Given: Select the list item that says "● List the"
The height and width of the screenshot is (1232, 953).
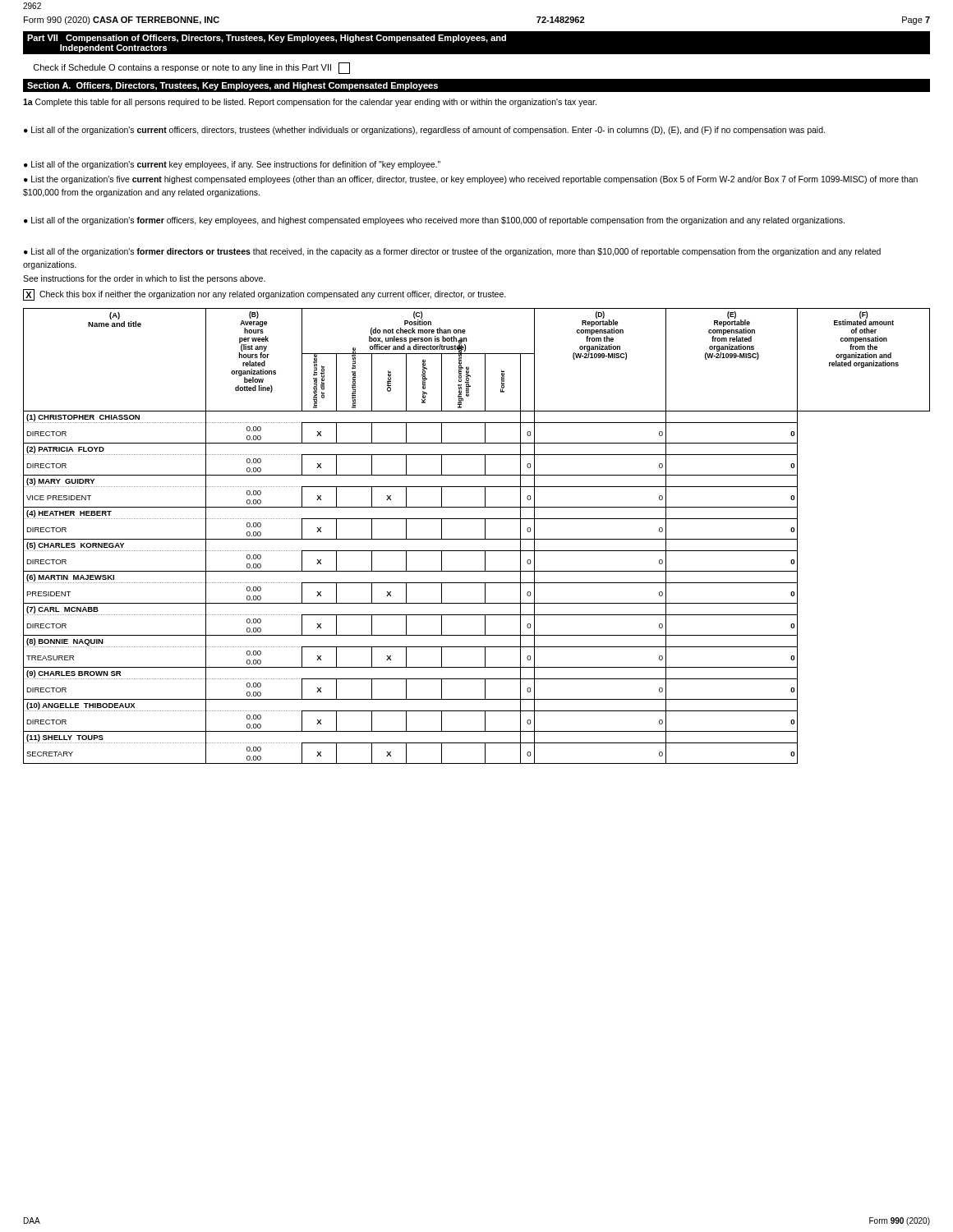Looking at the screenshot, I should click(x=470, y=186).
